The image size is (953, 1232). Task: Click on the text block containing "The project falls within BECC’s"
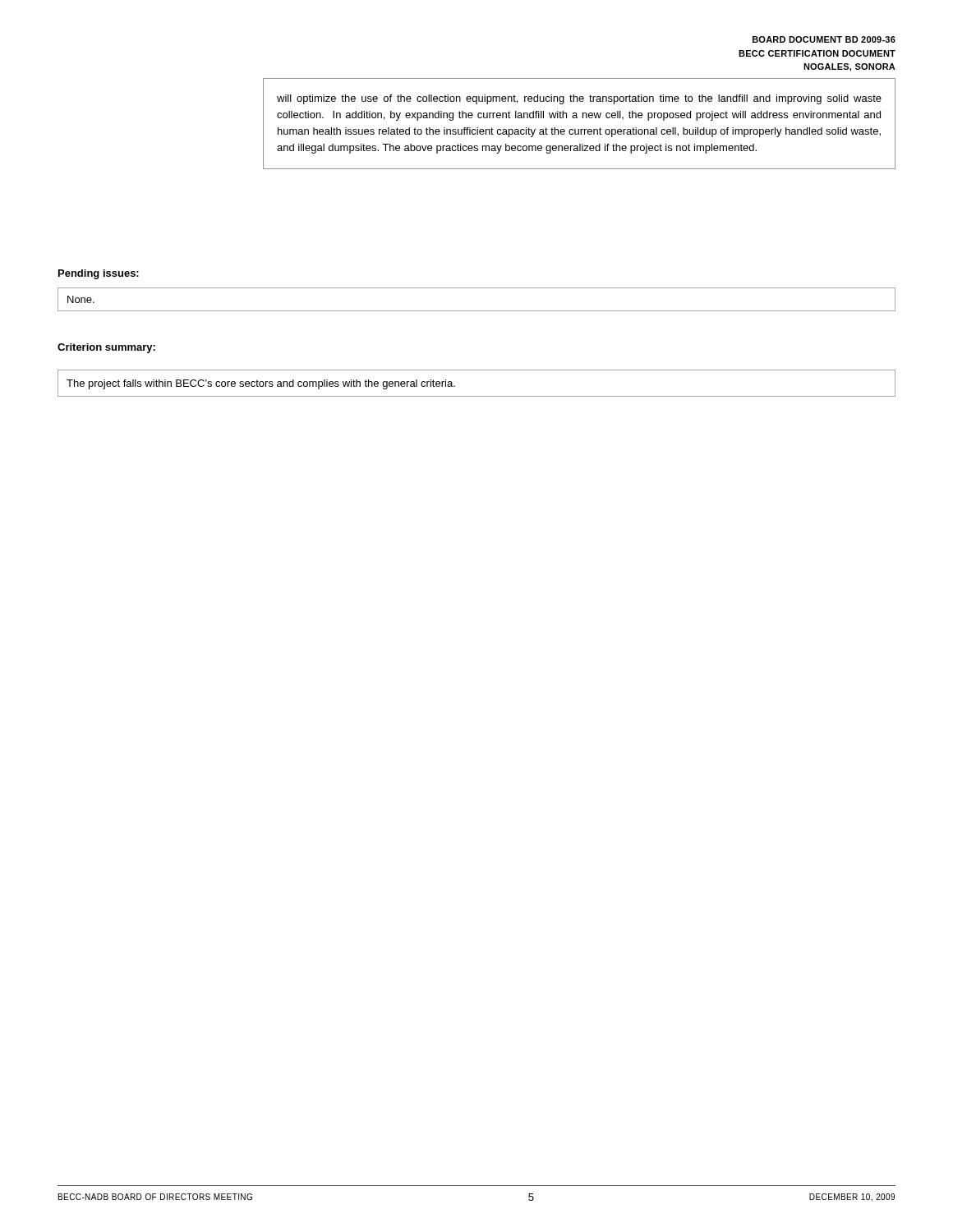tap(261, 383)
